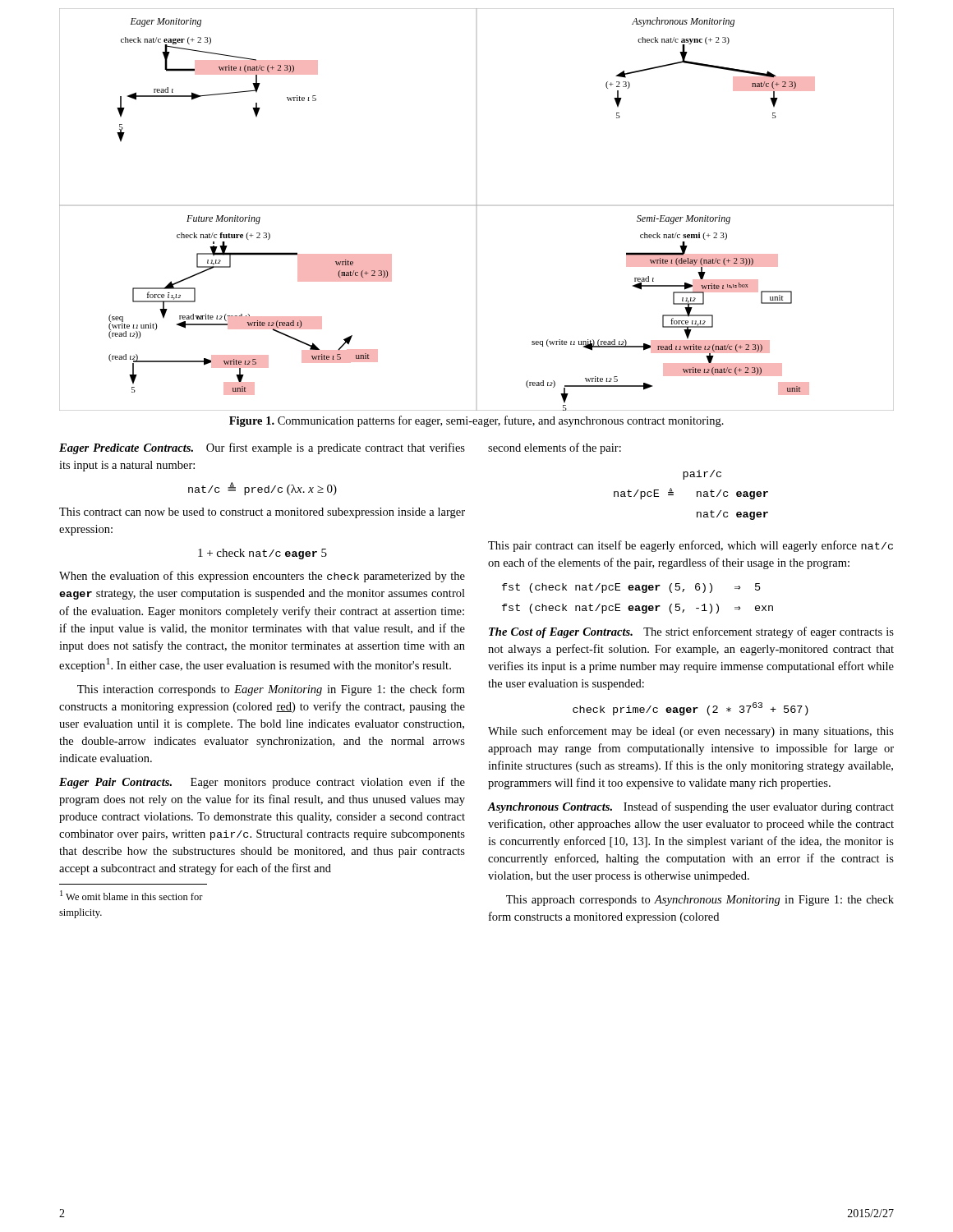Click the passage that begins "This pair contract can itself be eagerly"
Viewport: 953px width, 1232px height.
[x=691, y=554]
